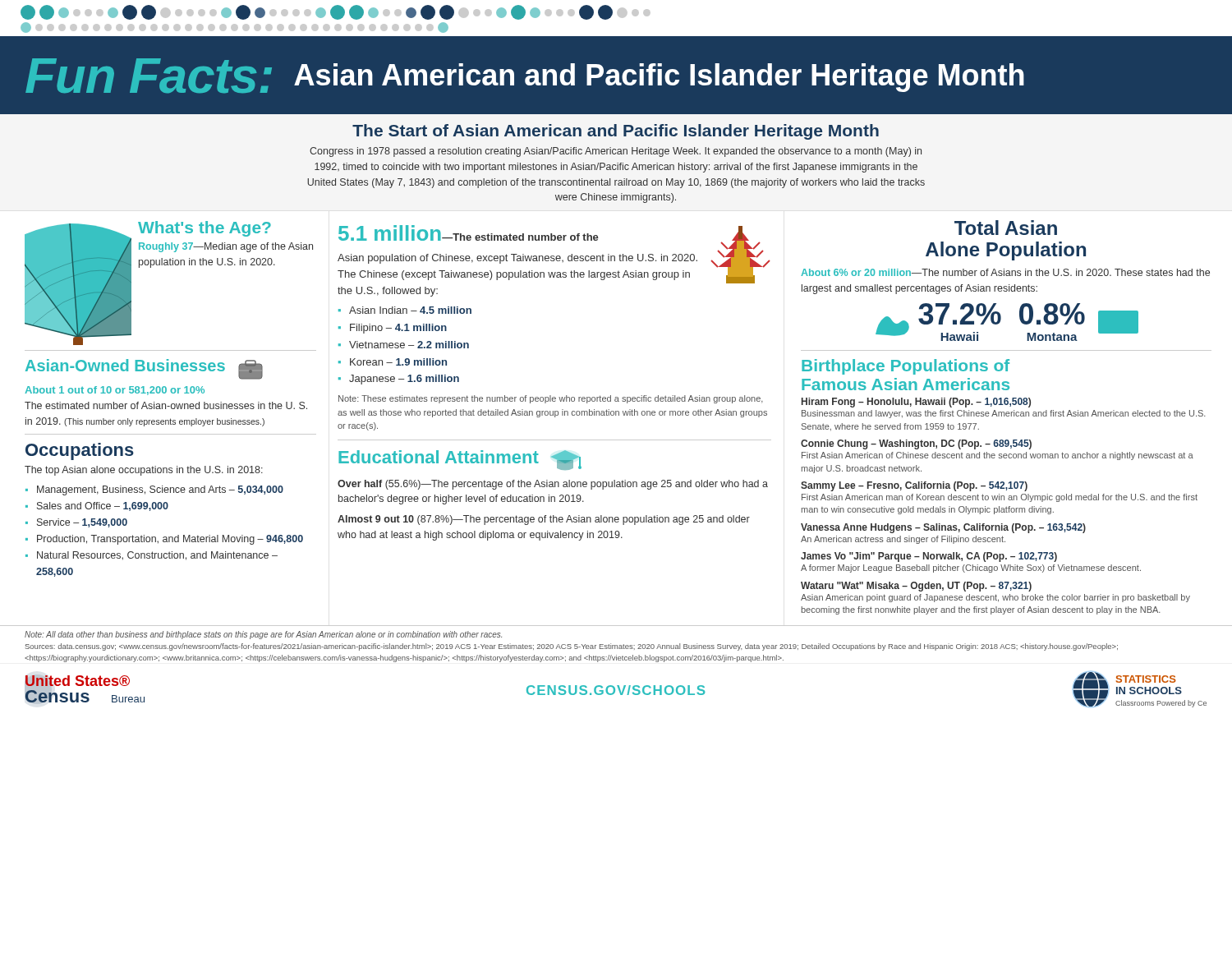Click on the list item with the text "Service – 1,549,000"
This screenshot has height=953, width=1232.
click(82, 522)
